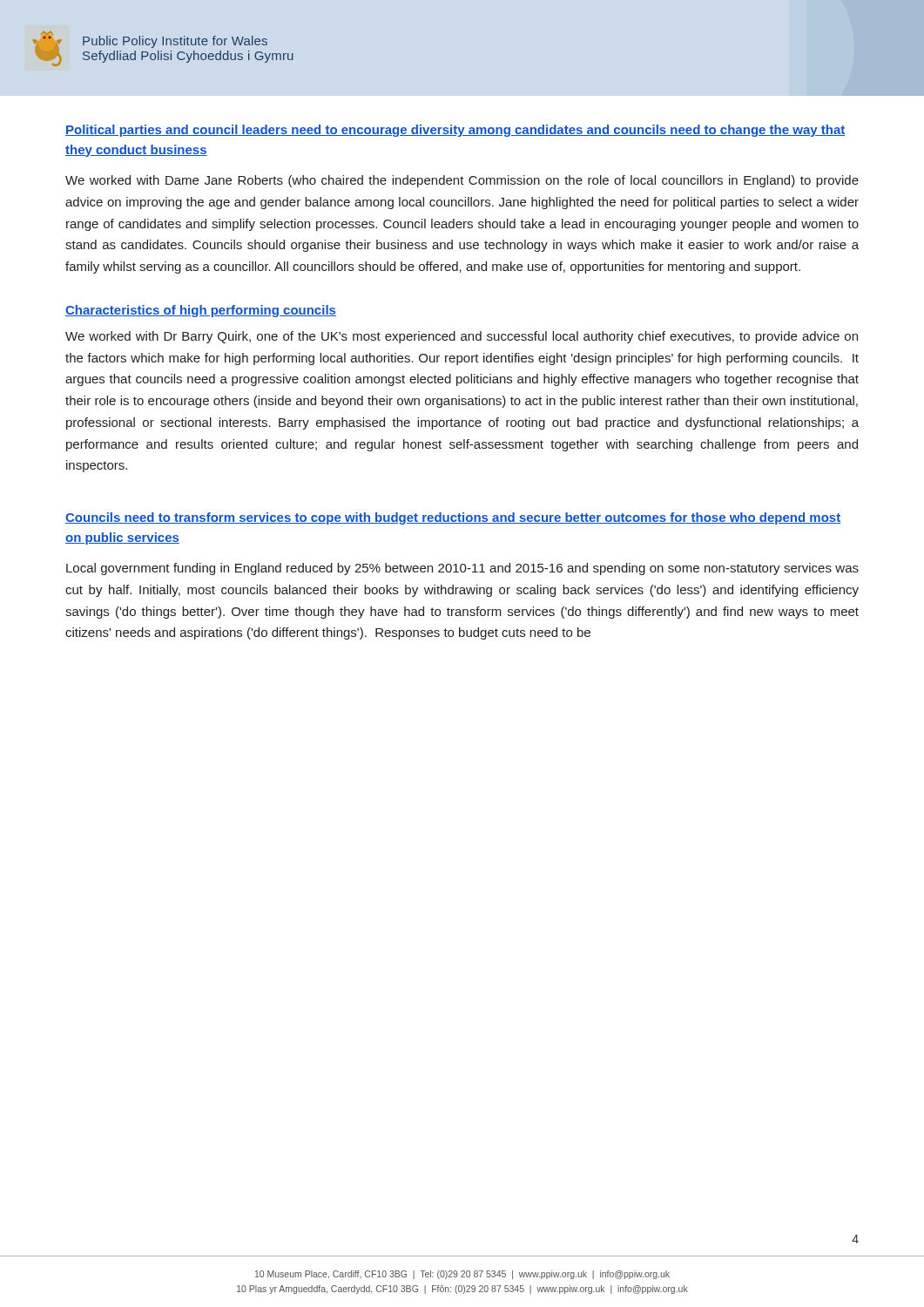Select the text block starting "Councils need to transform services to cope"

[x=453, y=527]
